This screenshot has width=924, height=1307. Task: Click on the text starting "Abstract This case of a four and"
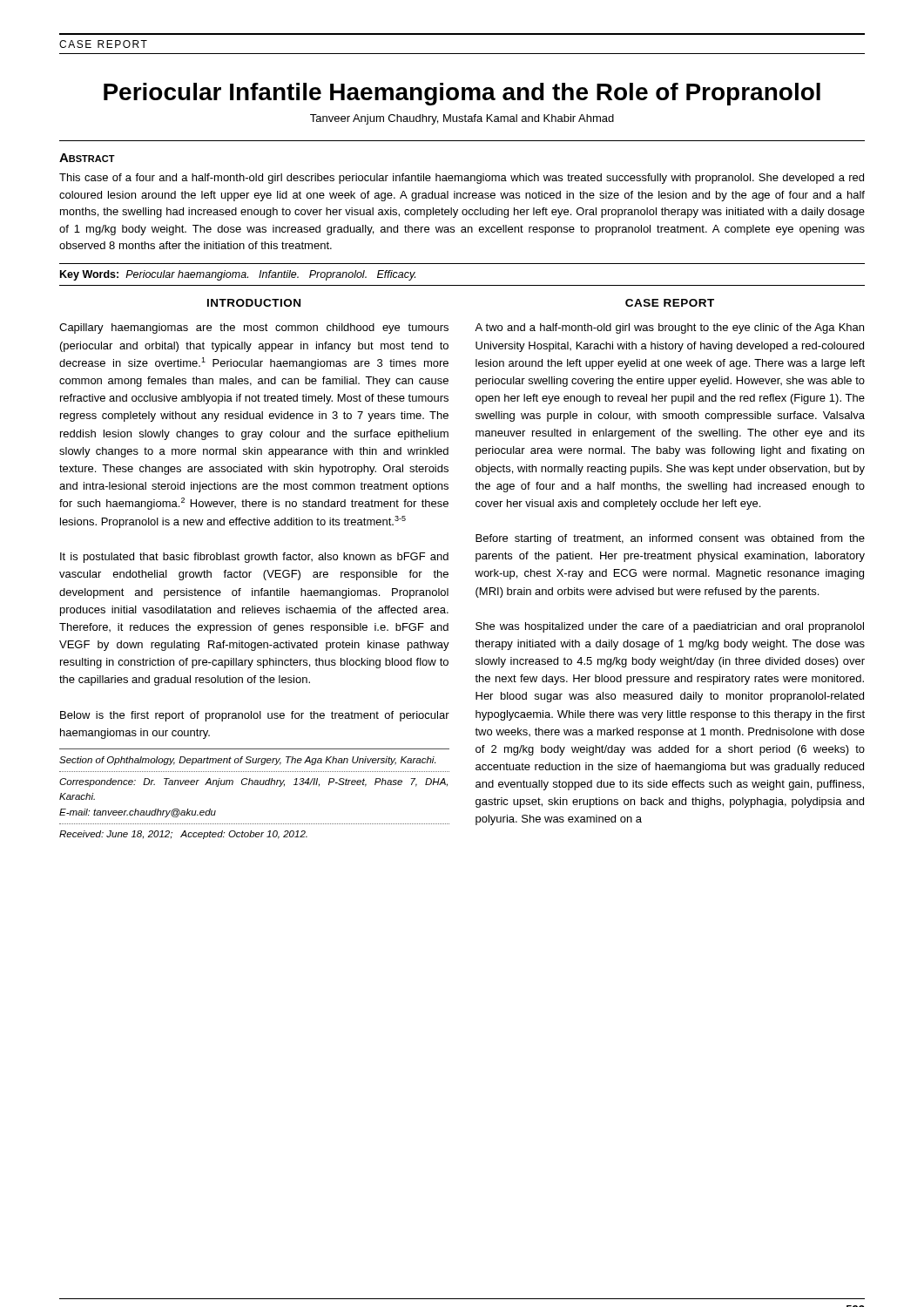[x=462, y=202]
